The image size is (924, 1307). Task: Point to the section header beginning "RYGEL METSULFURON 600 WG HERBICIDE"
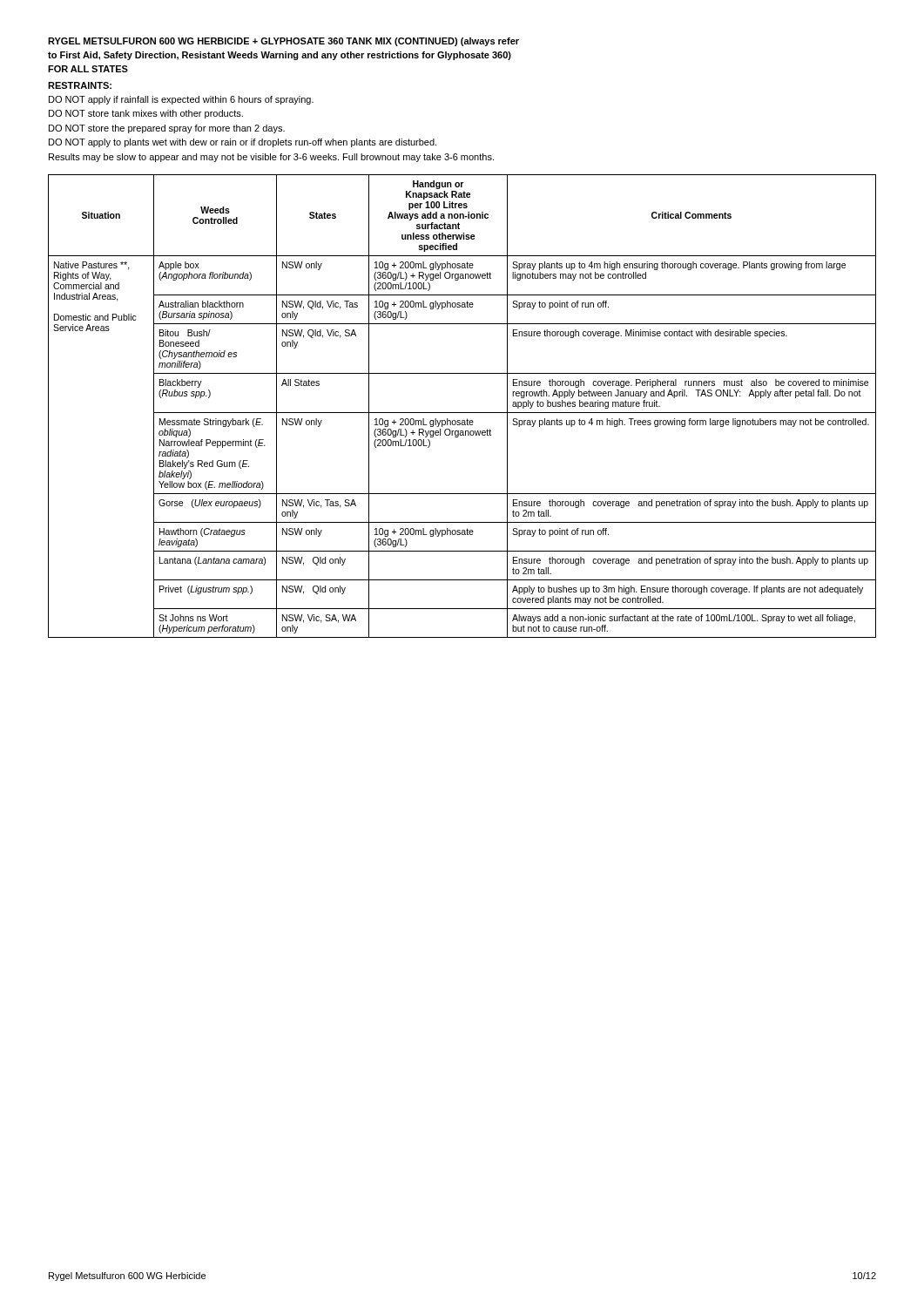coord(462,56)
